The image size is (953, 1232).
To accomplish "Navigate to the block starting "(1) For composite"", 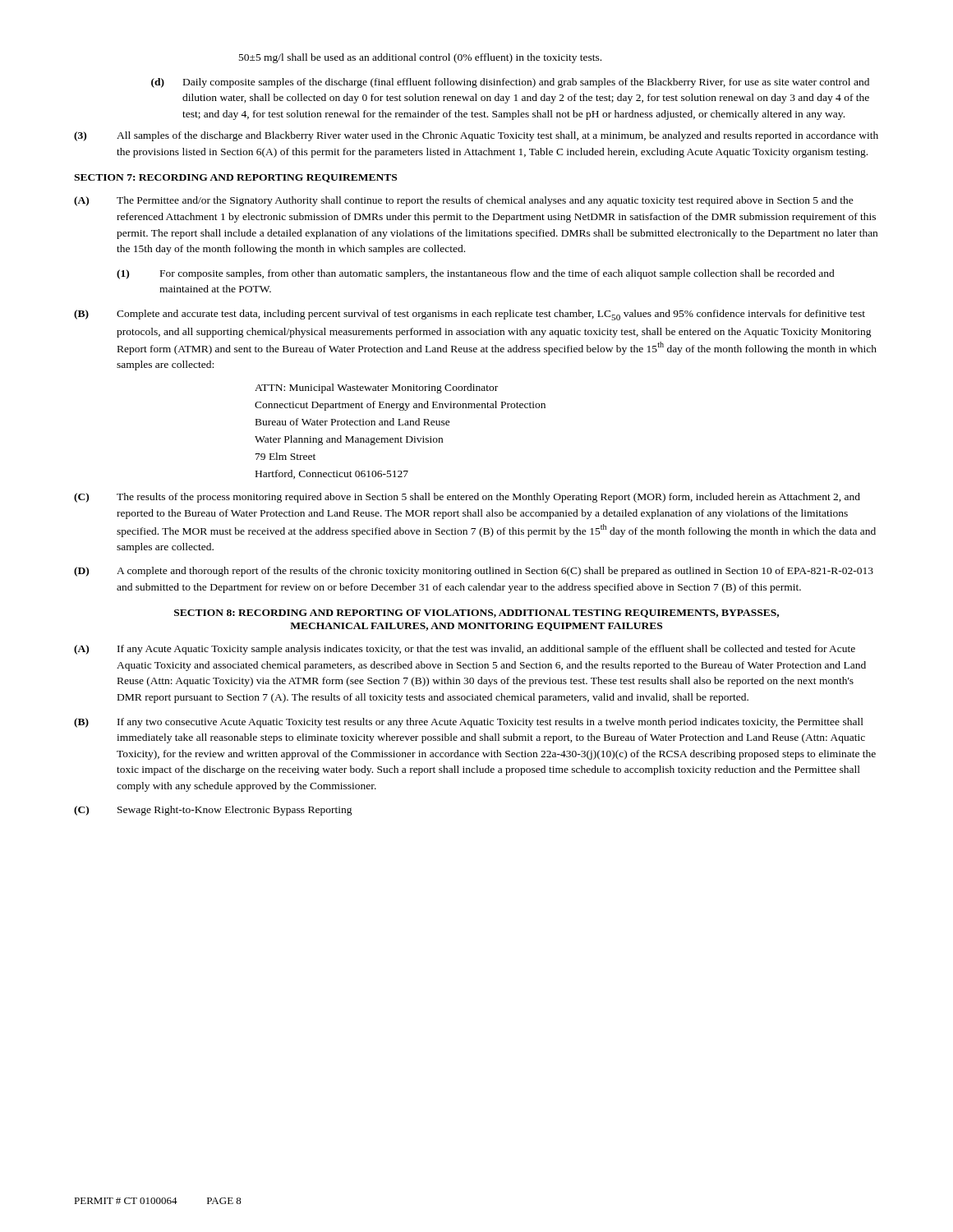I will click(498, 281).
